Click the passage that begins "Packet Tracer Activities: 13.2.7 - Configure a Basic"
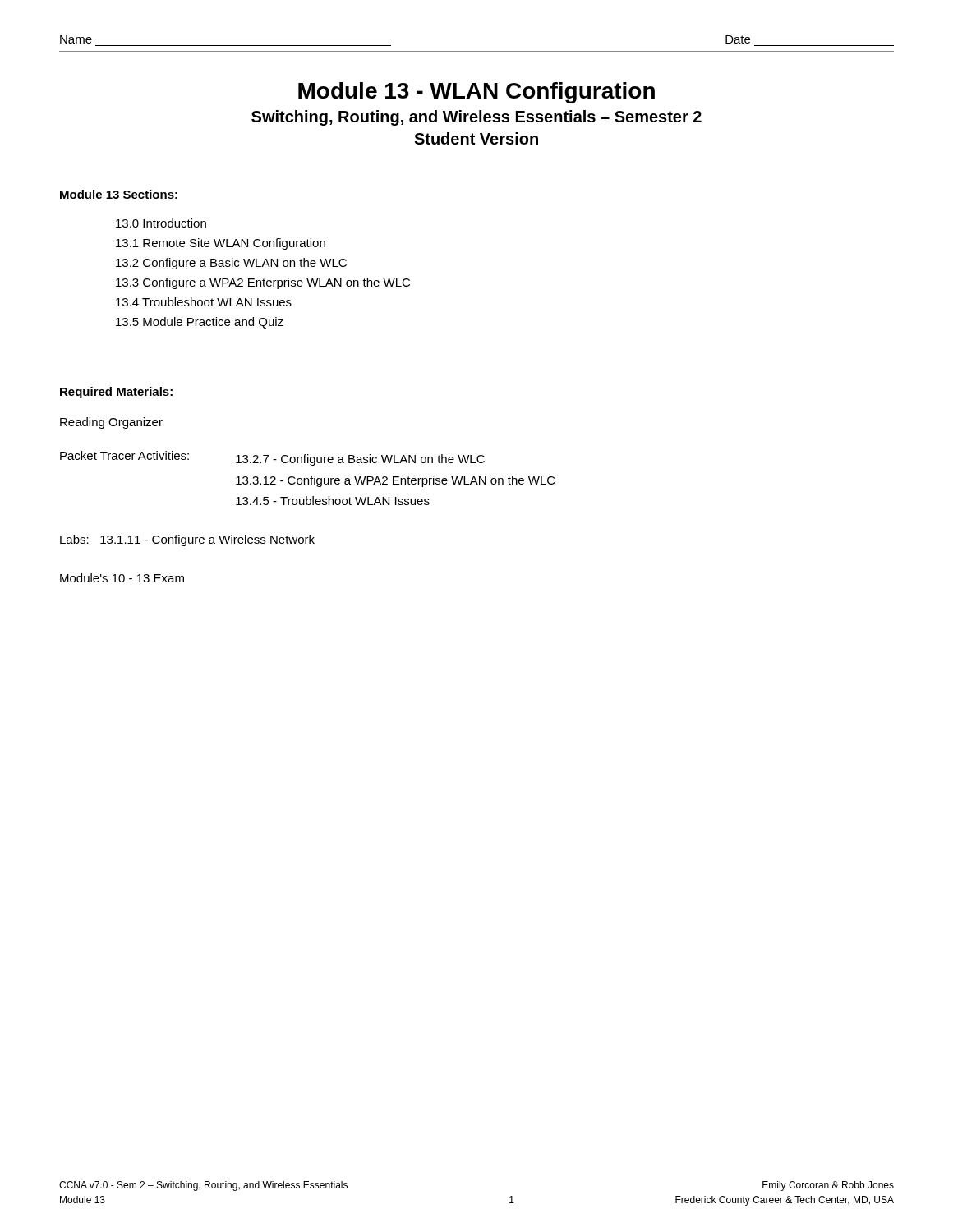Image resolution: width=953 pixels, height=1232 pixels. (307, 480)
